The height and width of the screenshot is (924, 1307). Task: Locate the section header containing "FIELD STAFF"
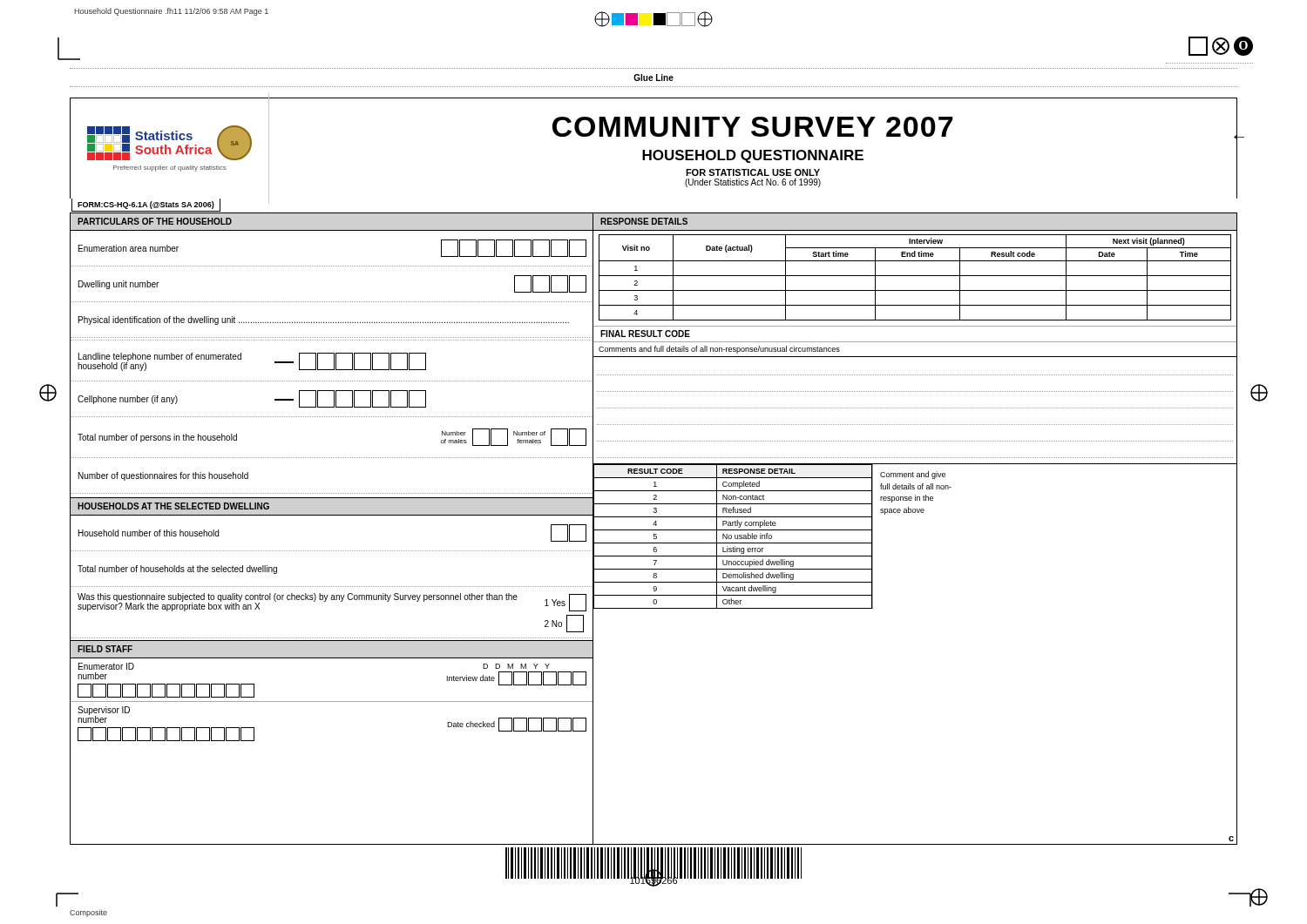pos(105,649)
